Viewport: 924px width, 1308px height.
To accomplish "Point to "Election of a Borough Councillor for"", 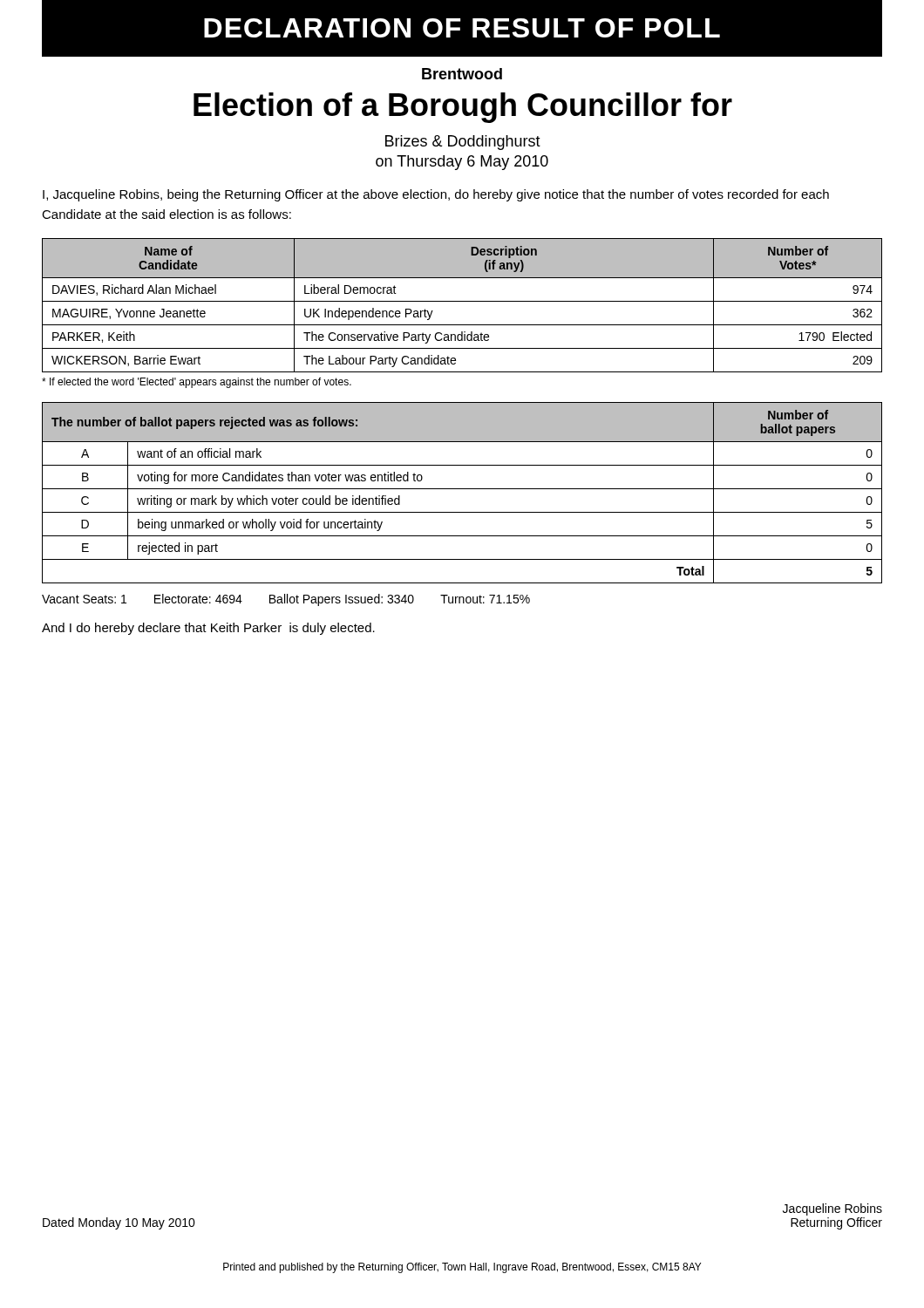I will click(462, 106).
